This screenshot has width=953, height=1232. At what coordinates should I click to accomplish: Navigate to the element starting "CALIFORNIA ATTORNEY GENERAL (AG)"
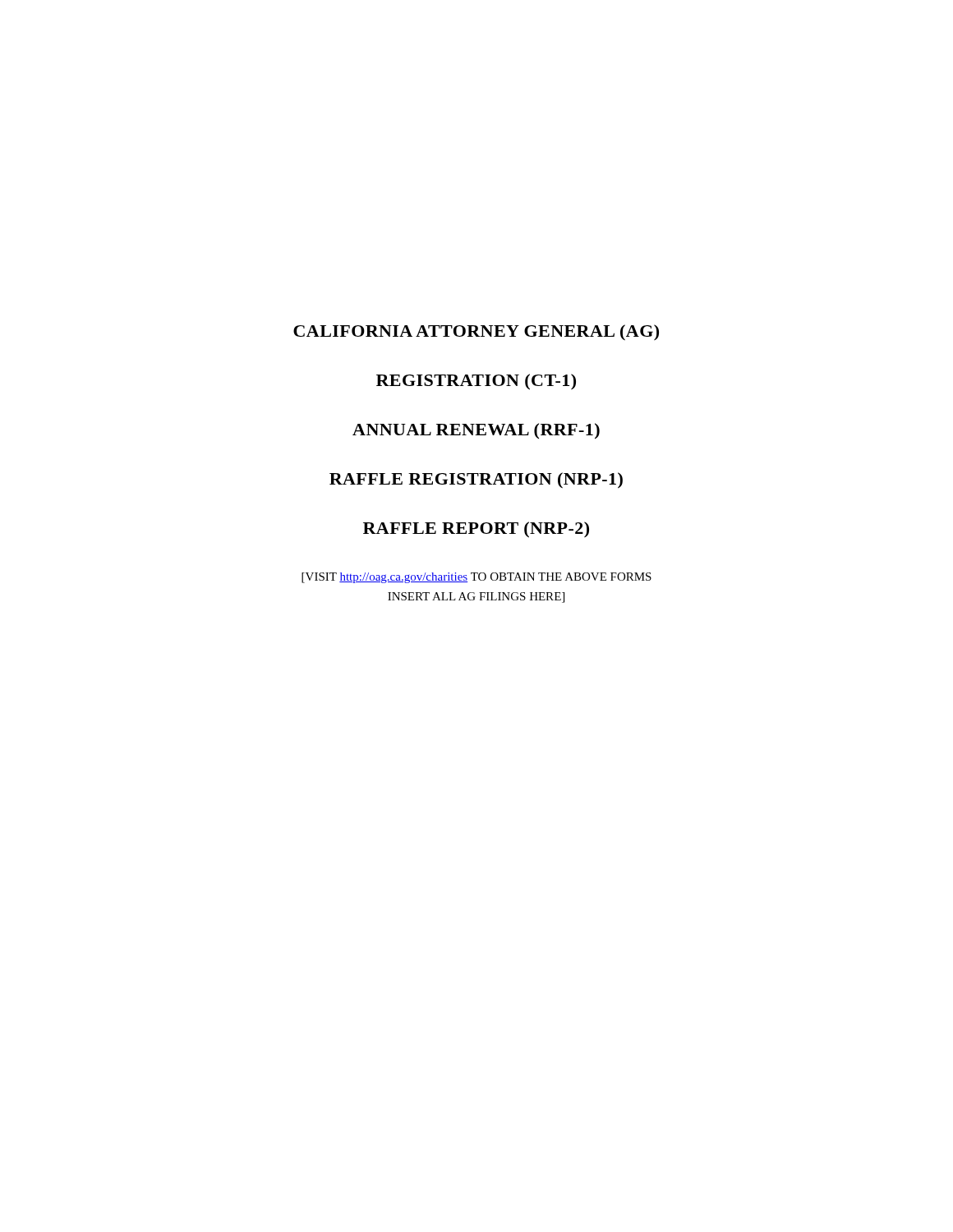pyautogui.click(x=476, y=331)
